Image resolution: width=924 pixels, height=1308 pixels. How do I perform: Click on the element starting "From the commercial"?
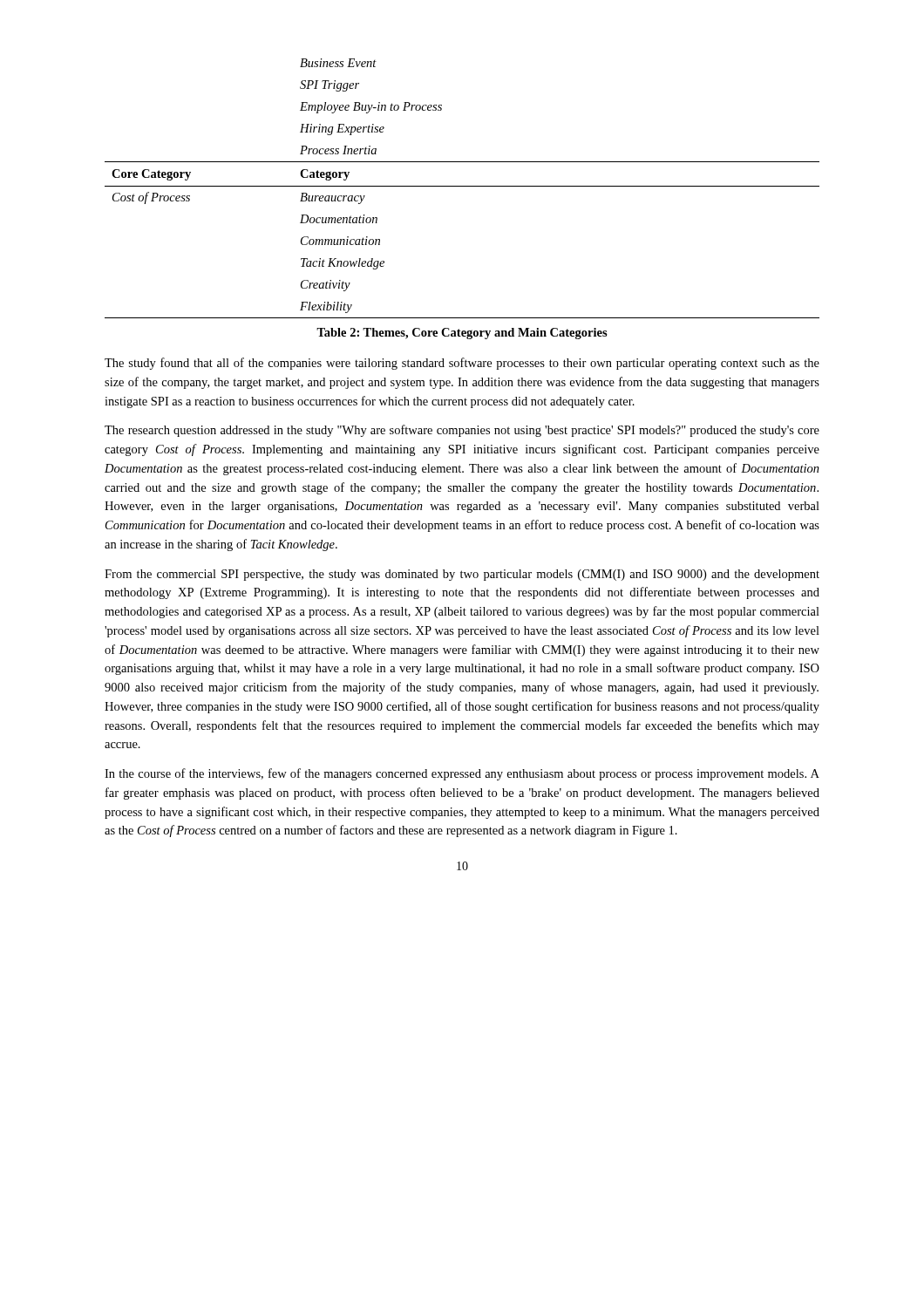click(462, 659)
